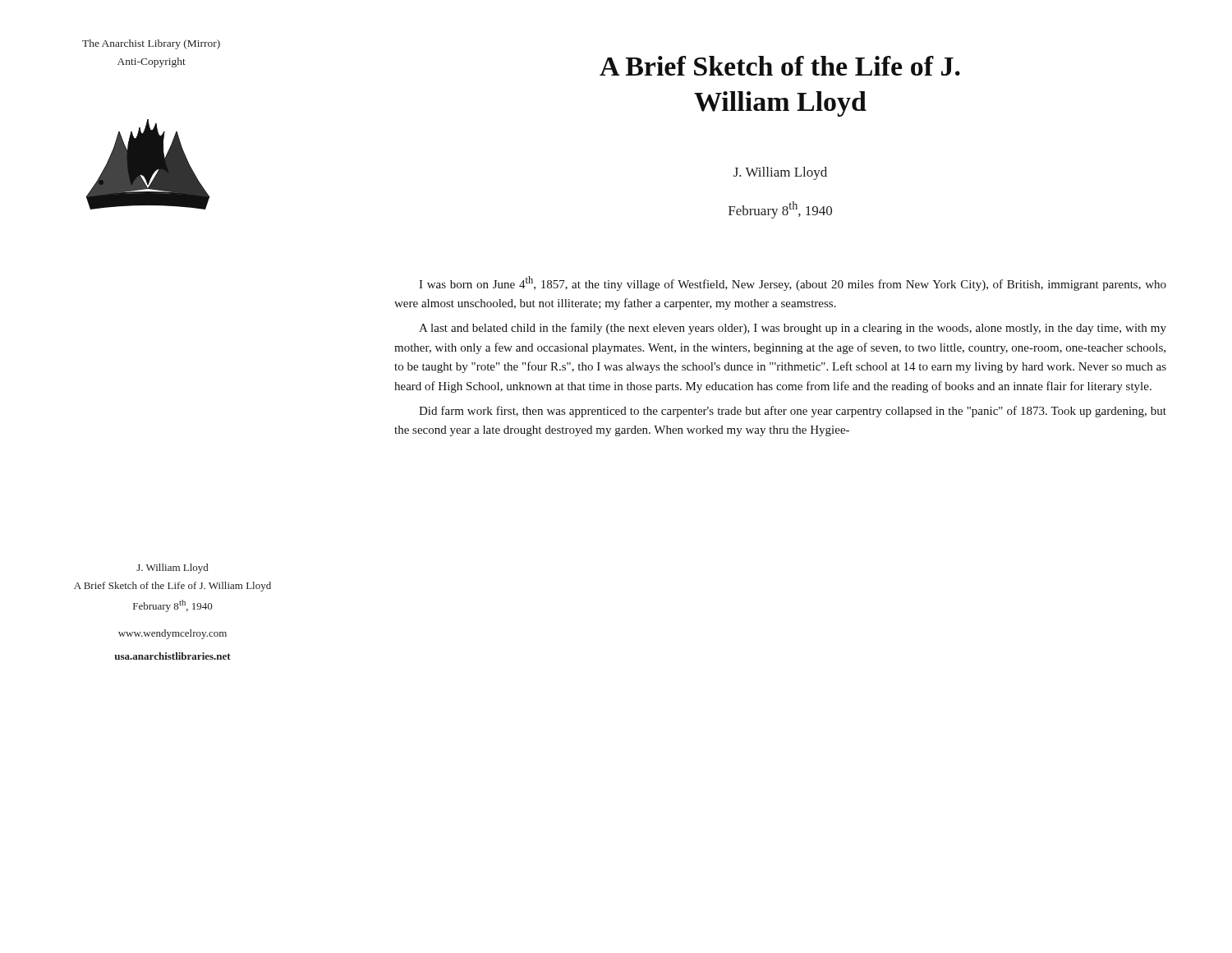
Task: Locate the passage starting "February 8th, 1940"
Action: pos(780,209)
